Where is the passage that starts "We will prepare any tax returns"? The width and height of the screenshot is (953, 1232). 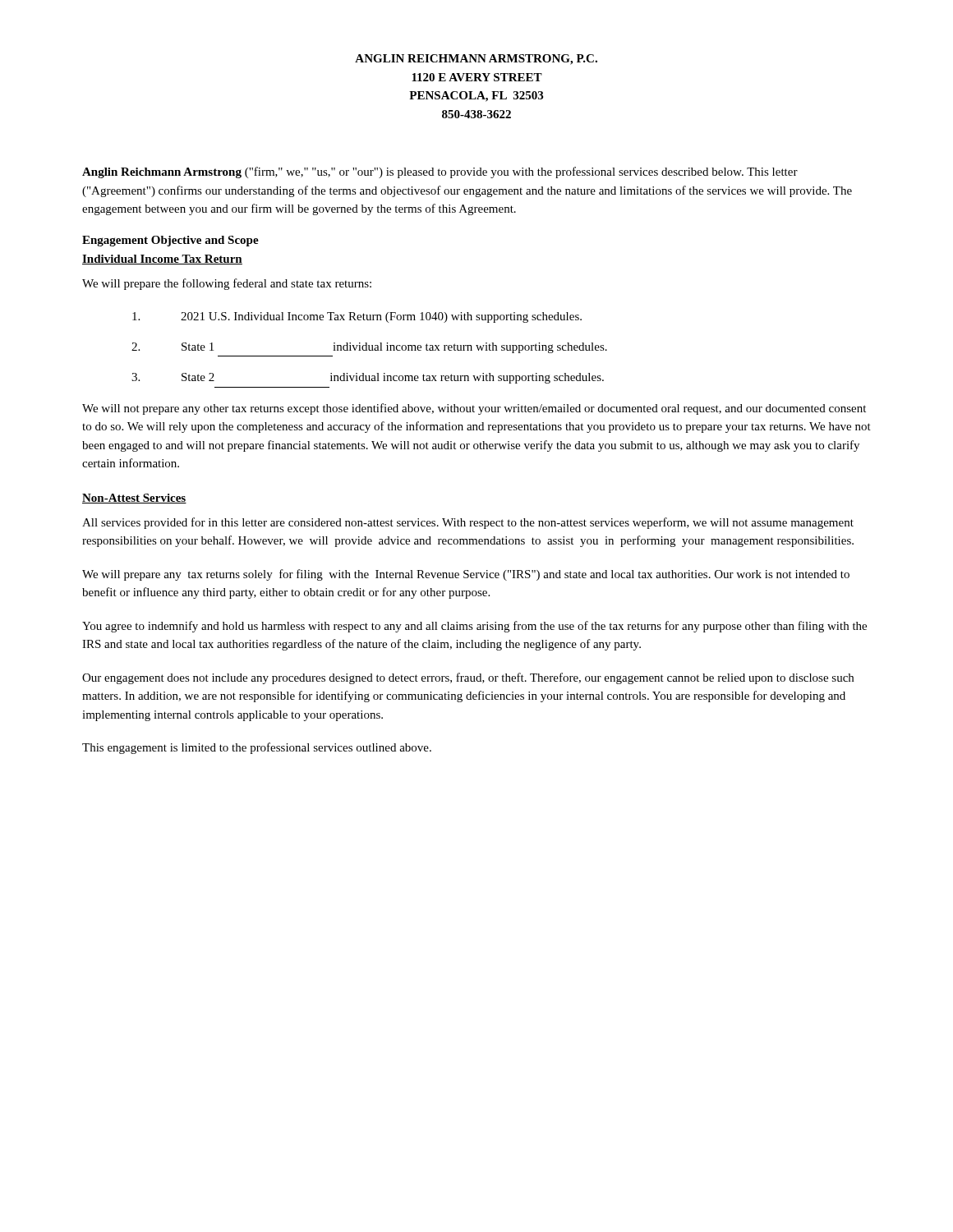[x=466, y=583]
